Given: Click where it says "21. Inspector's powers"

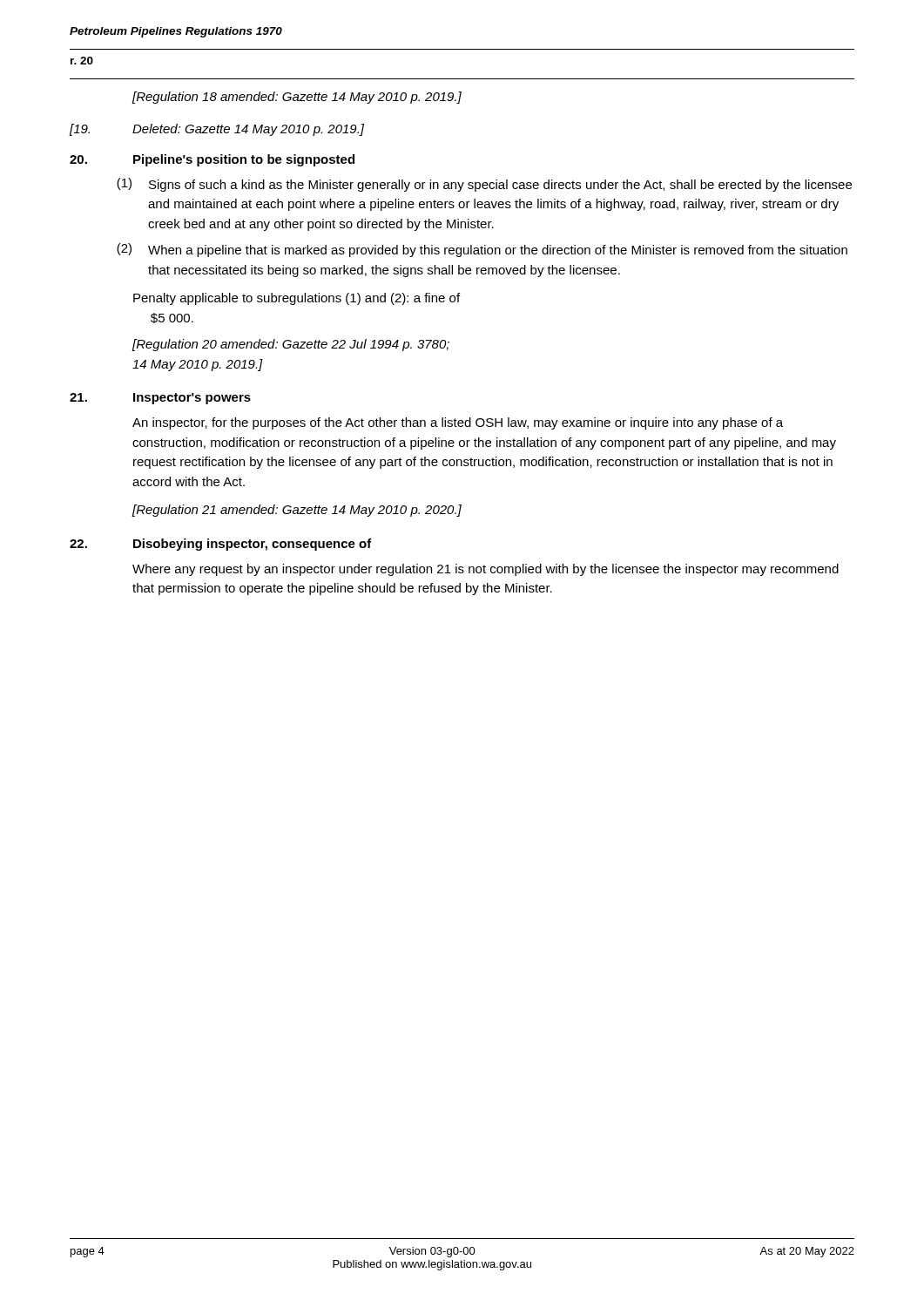Looking at the screenshot, I should click(160, 397).
